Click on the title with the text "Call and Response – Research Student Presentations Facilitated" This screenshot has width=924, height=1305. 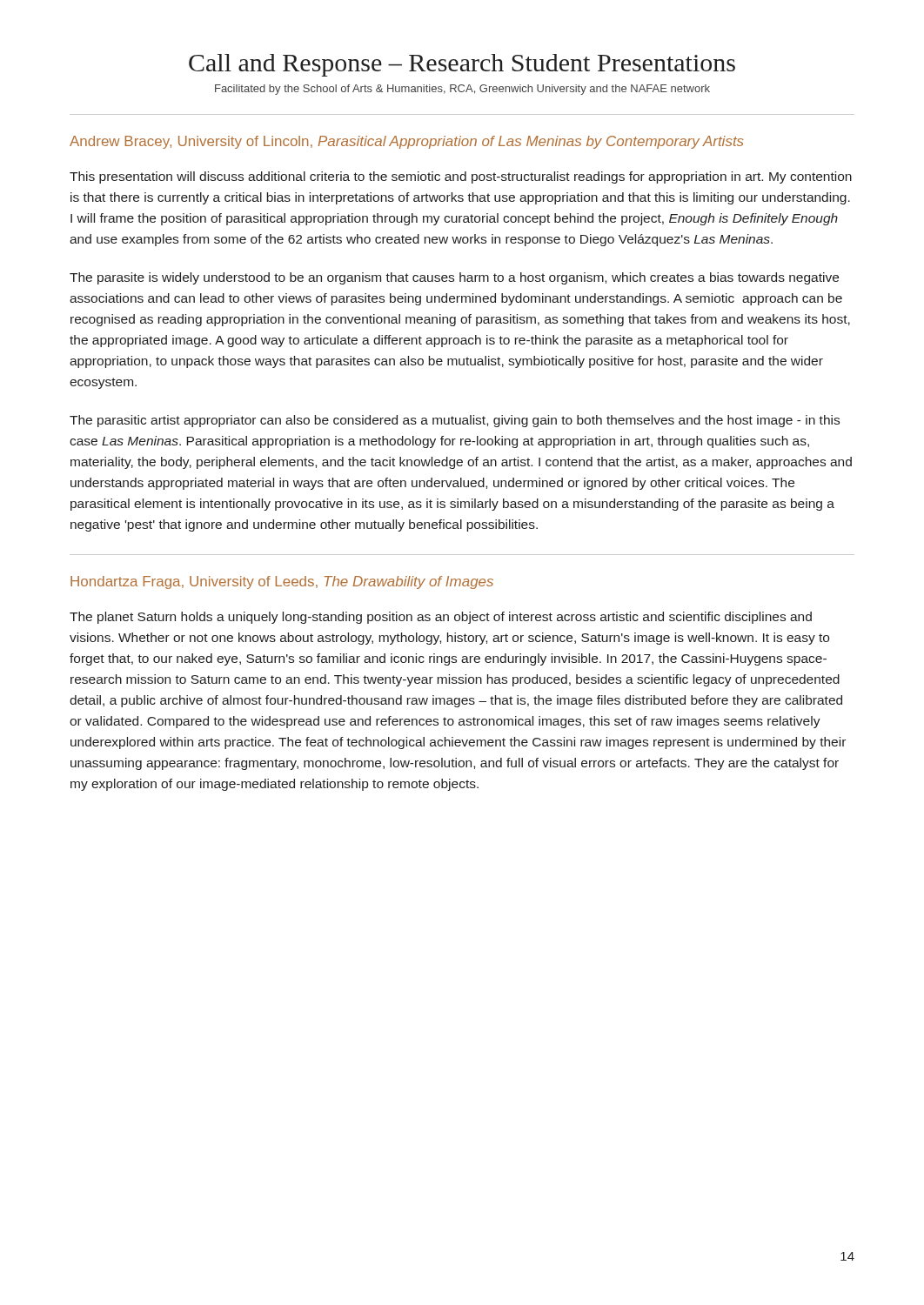[462, 71]
